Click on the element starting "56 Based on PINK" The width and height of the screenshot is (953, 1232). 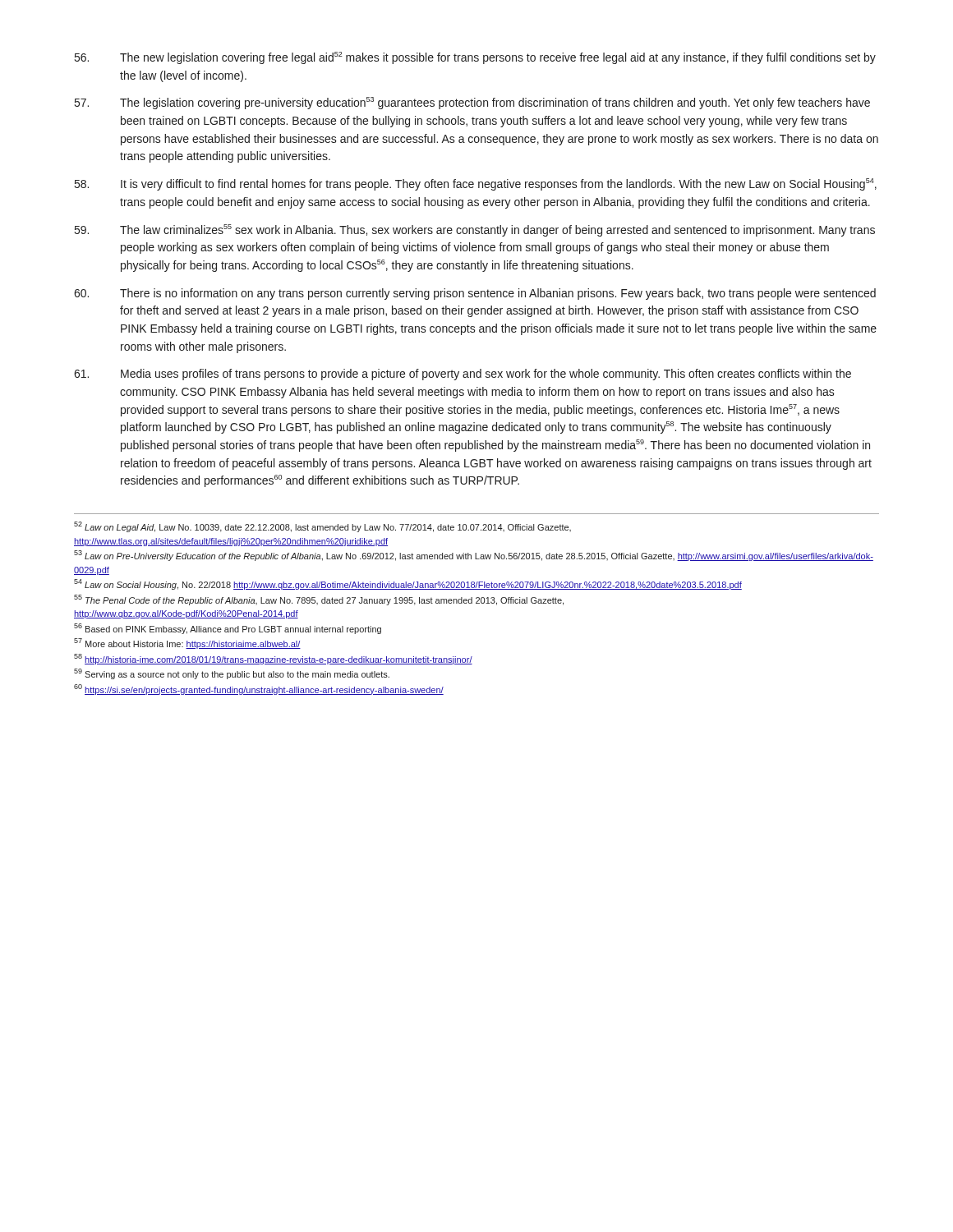pos(228,628)
